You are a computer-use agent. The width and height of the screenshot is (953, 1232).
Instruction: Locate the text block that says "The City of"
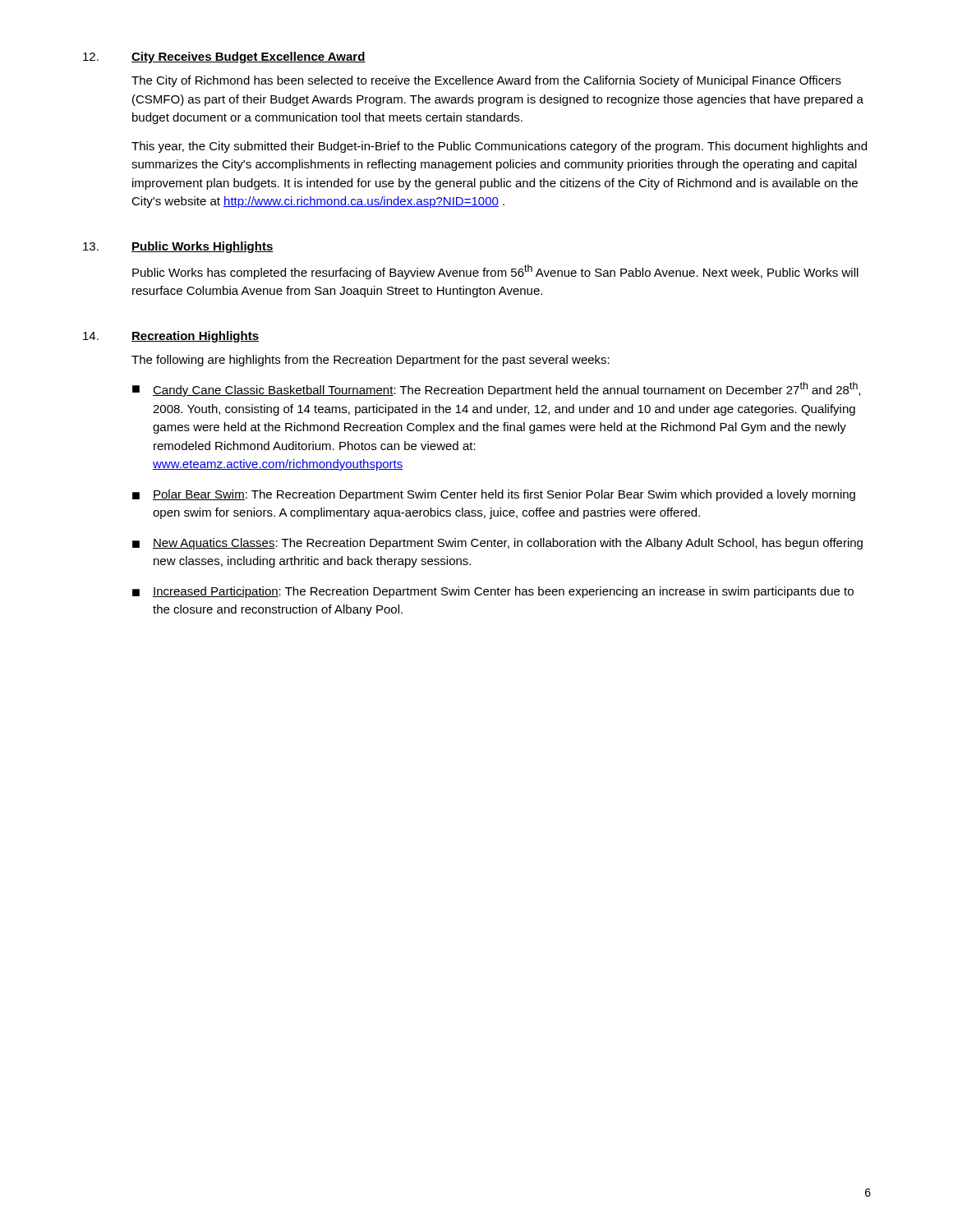click(x=497, y=99)
